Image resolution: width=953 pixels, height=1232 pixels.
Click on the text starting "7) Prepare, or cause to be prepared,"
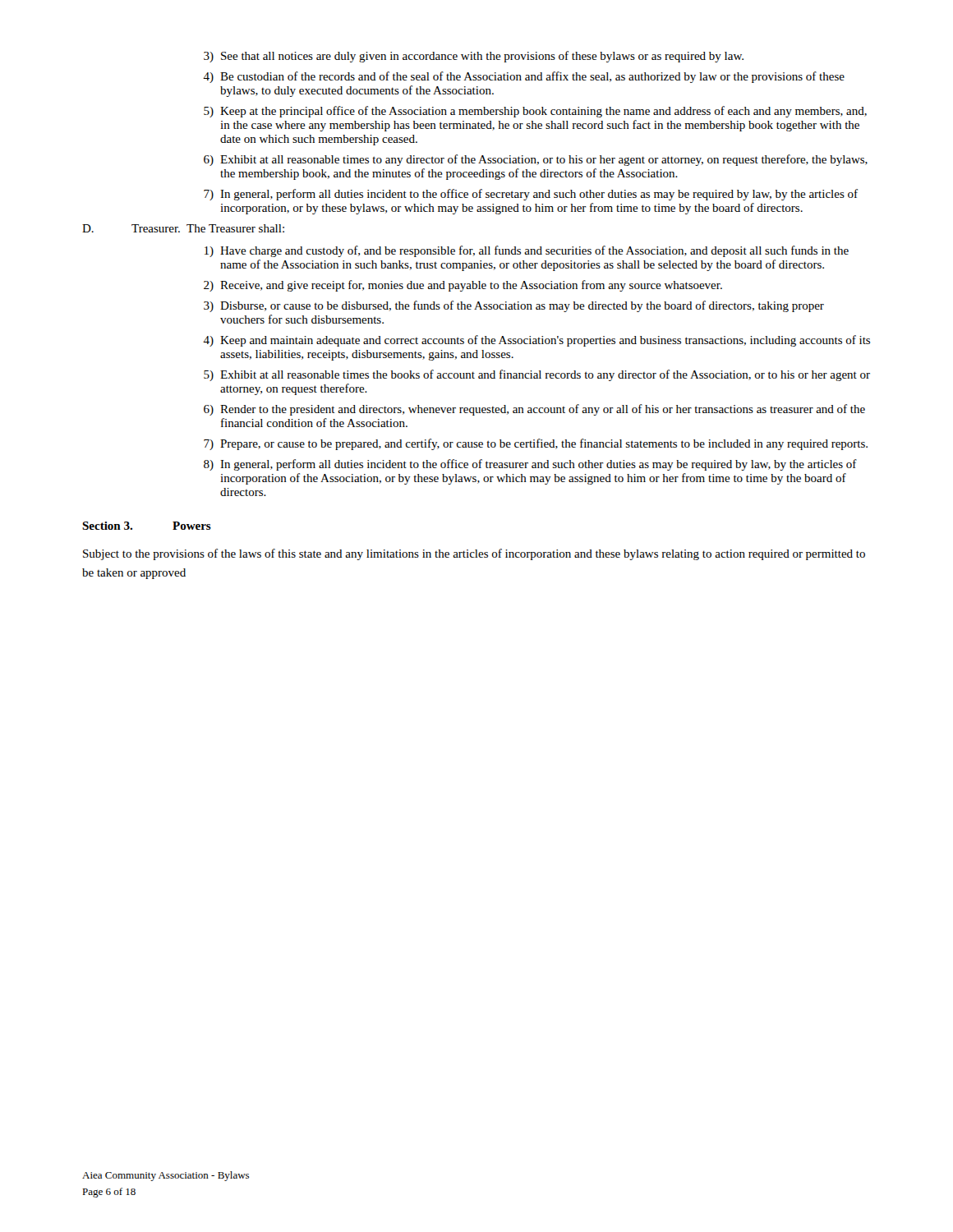pyautogui.click(x=526, y=444)
